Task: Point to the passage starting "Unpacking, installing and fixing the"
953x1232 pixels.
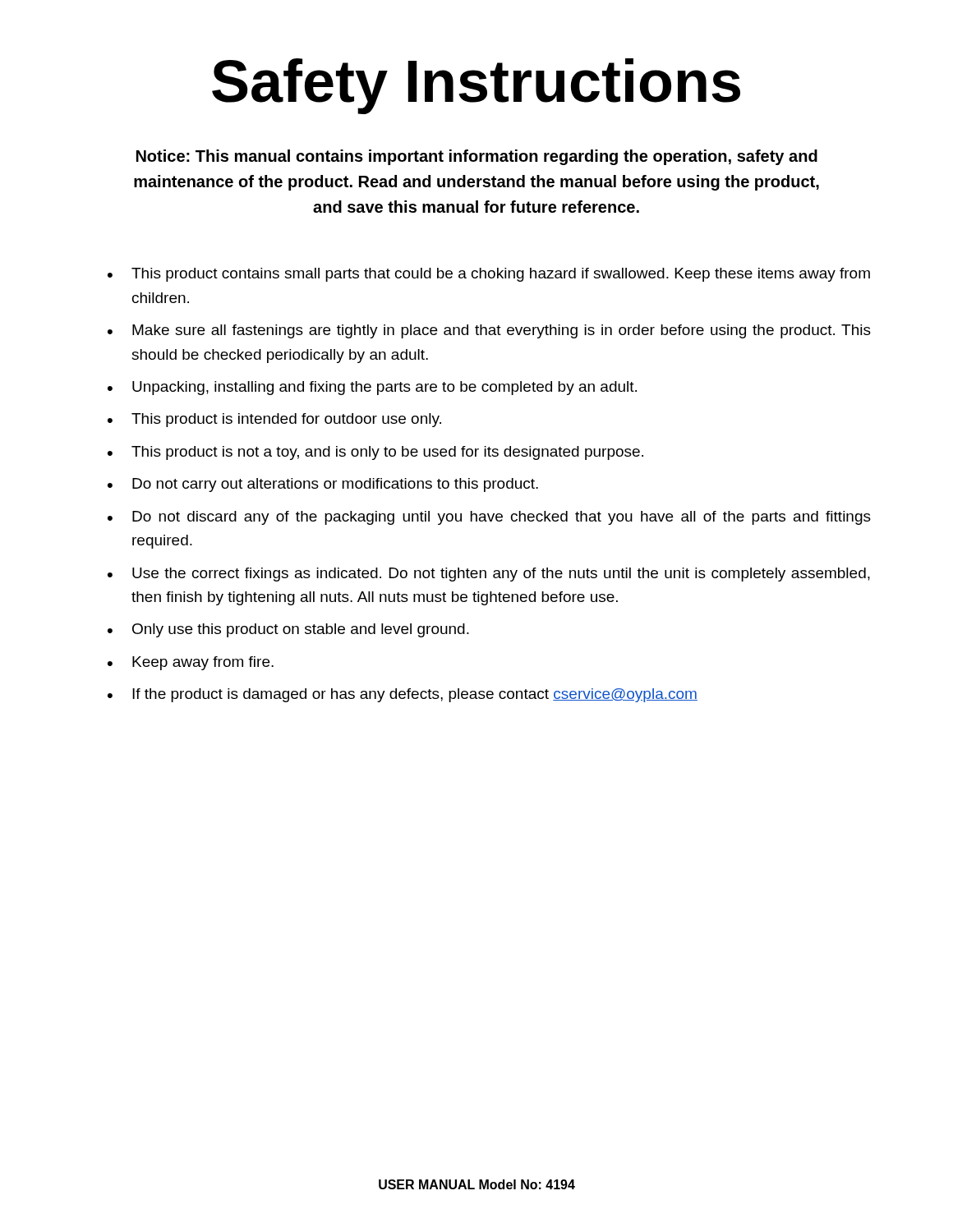Action: 385,386
